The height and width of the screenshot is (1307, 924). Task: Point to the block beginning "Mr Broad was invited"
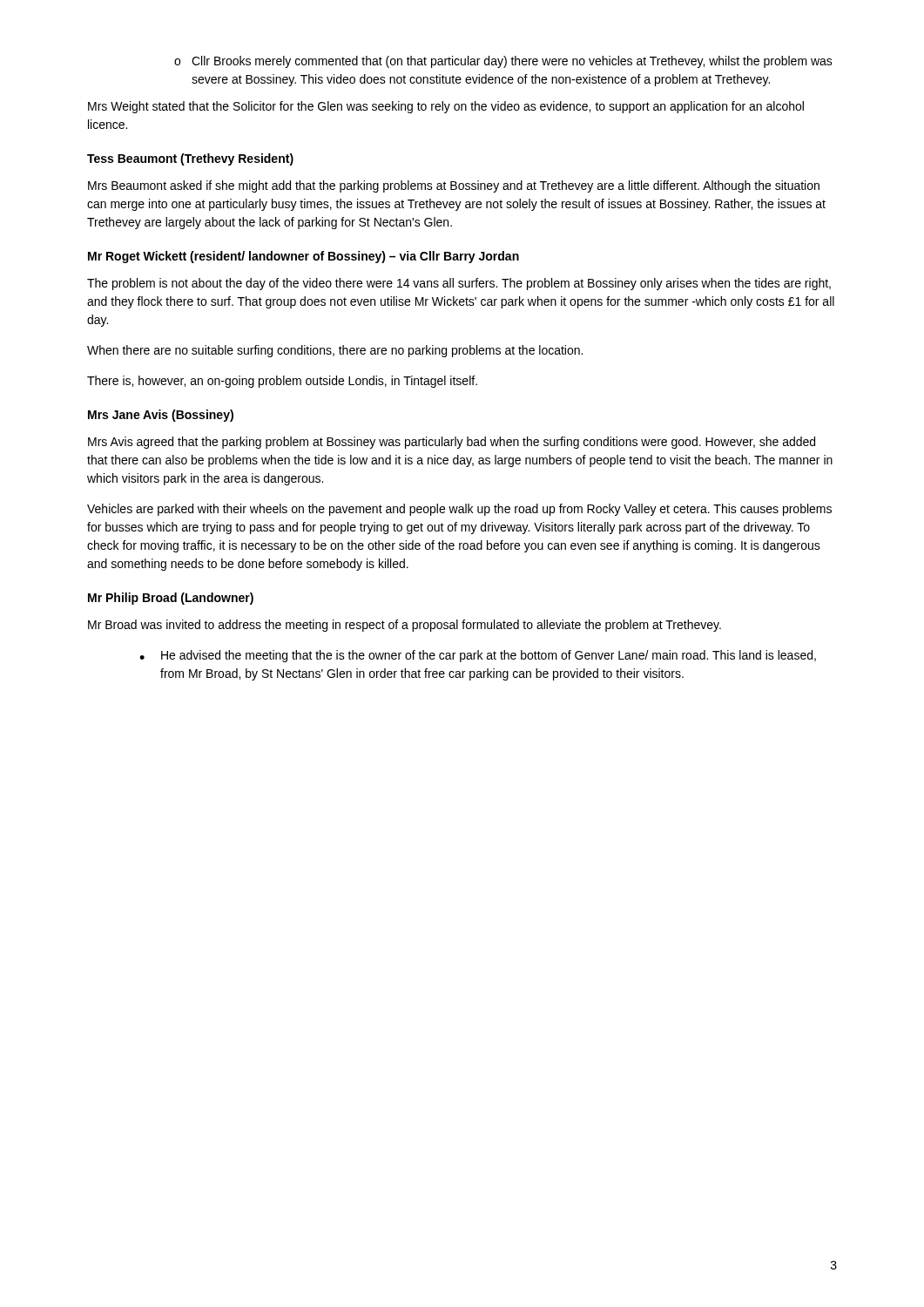[404, 625]
